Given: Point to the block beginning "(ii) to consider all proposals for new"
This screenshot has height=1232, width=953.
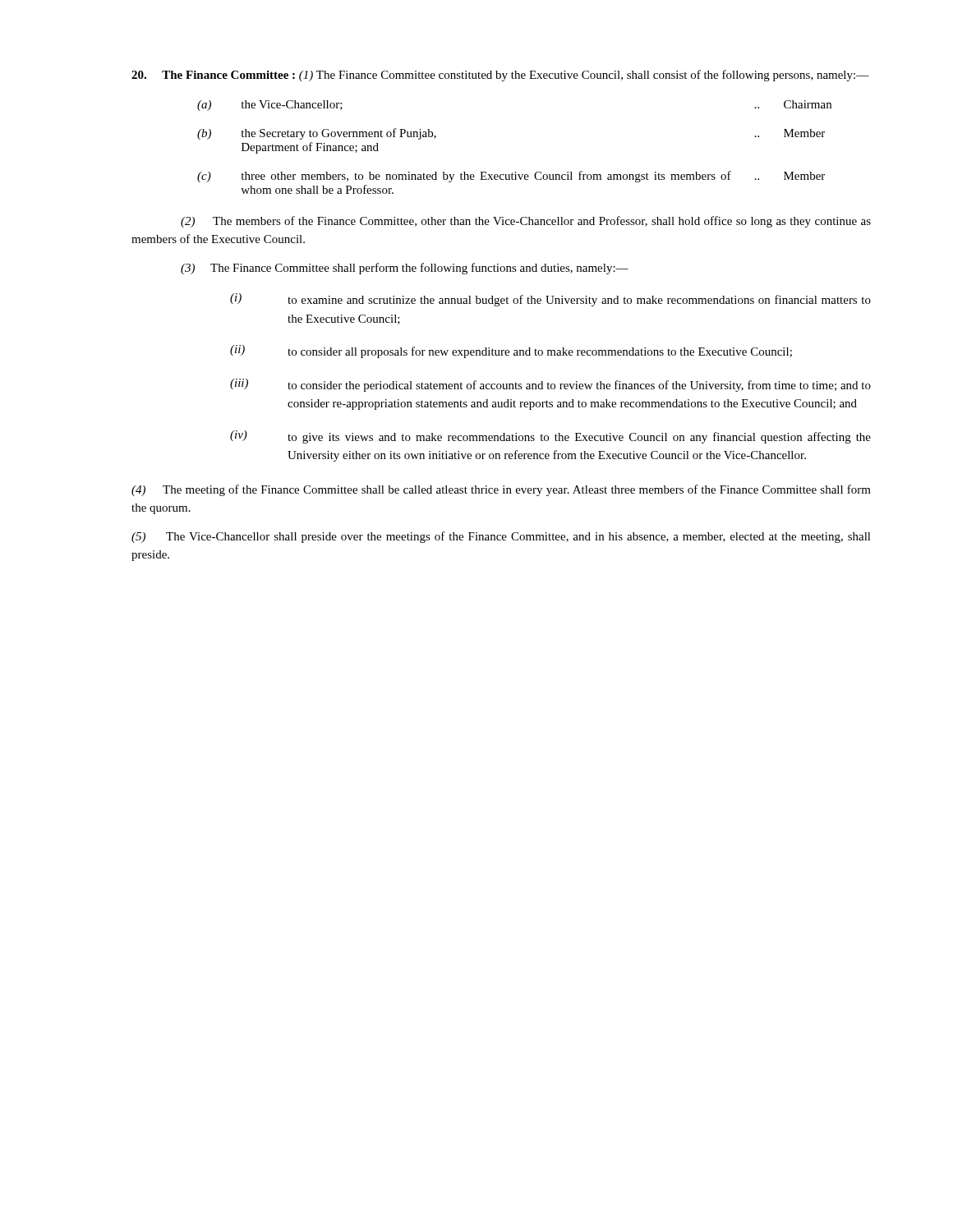Looking at the screenshot, I should tap(550, 352).
